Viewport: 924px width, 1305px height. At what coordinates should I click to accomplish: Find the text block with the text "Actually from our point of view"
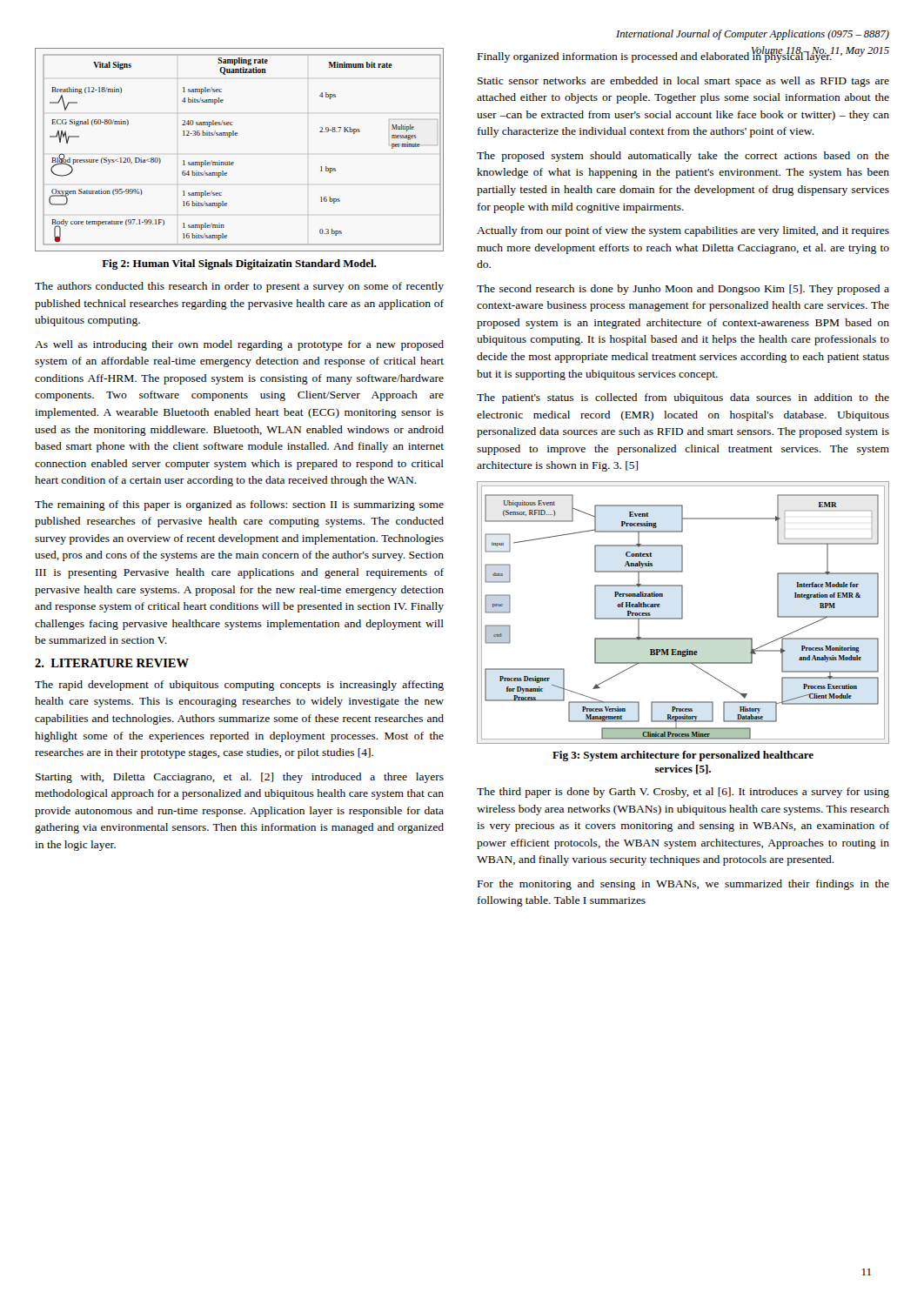point(683,247)
